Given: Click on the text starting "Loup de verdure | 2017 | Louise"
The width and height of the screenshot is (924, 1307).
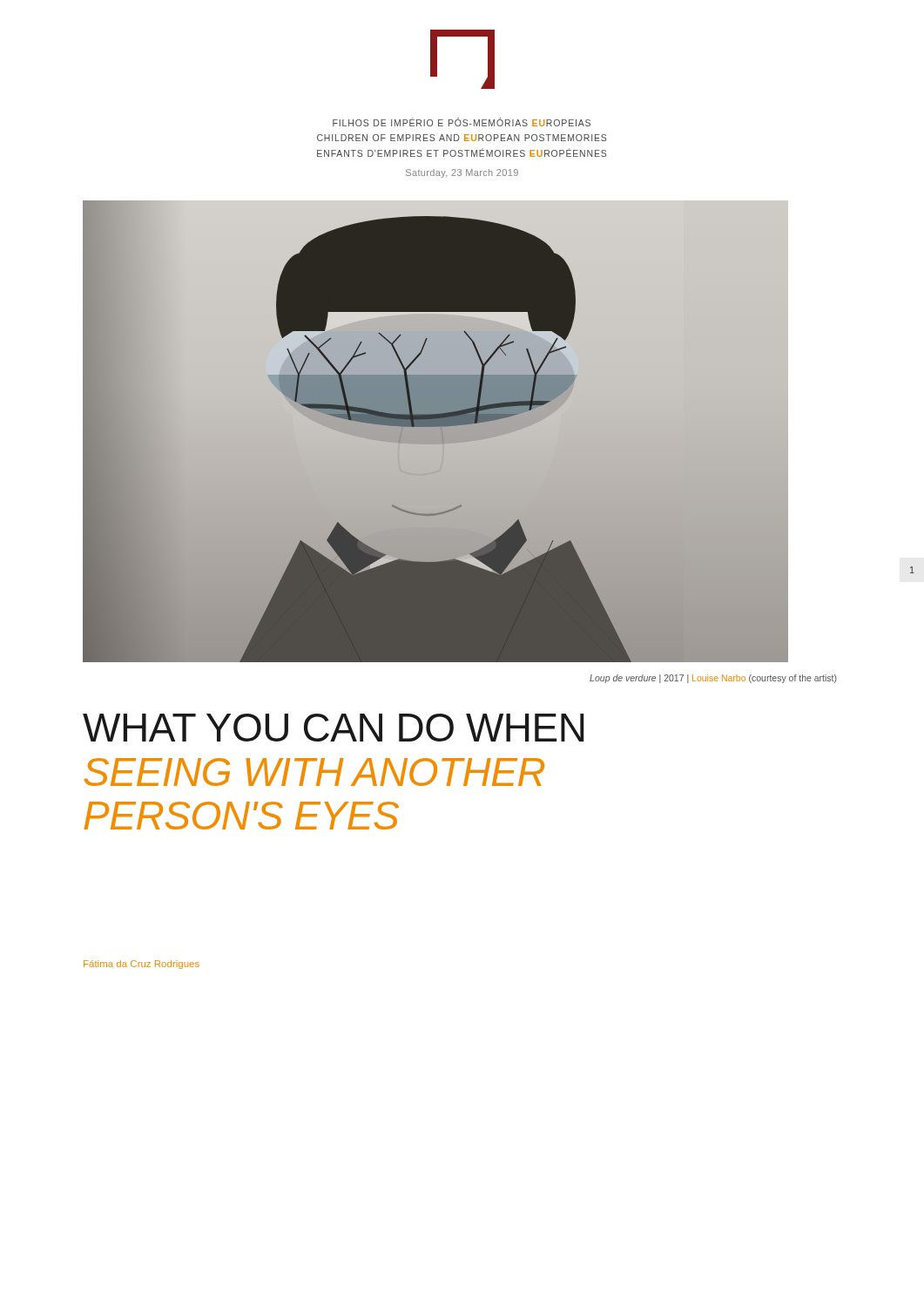Looking at the screenshot, I should pyautogui.click(x=713, y=678).
